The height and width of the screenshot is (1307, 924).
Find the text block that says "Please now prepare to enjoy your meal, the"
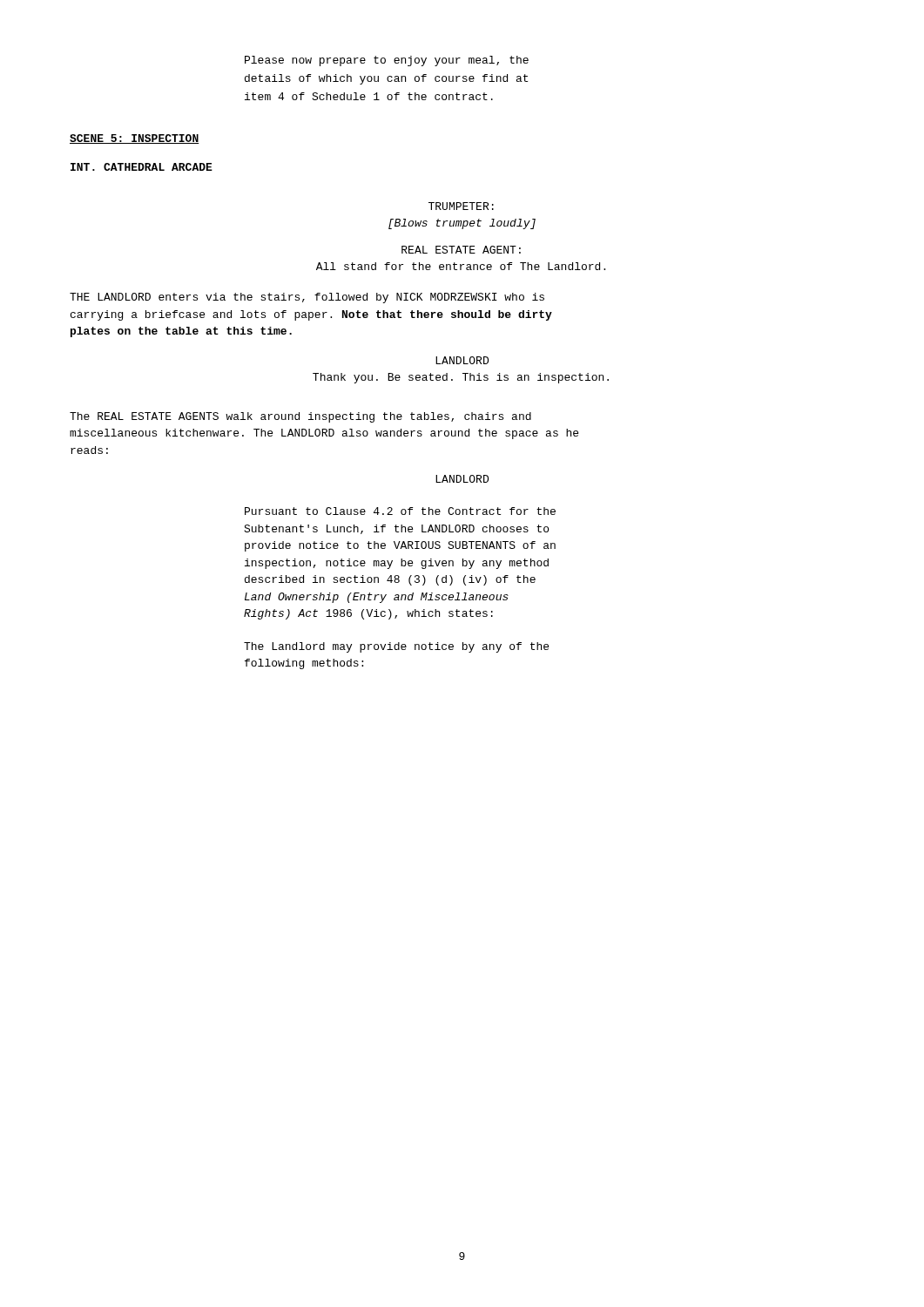(387, 79)
